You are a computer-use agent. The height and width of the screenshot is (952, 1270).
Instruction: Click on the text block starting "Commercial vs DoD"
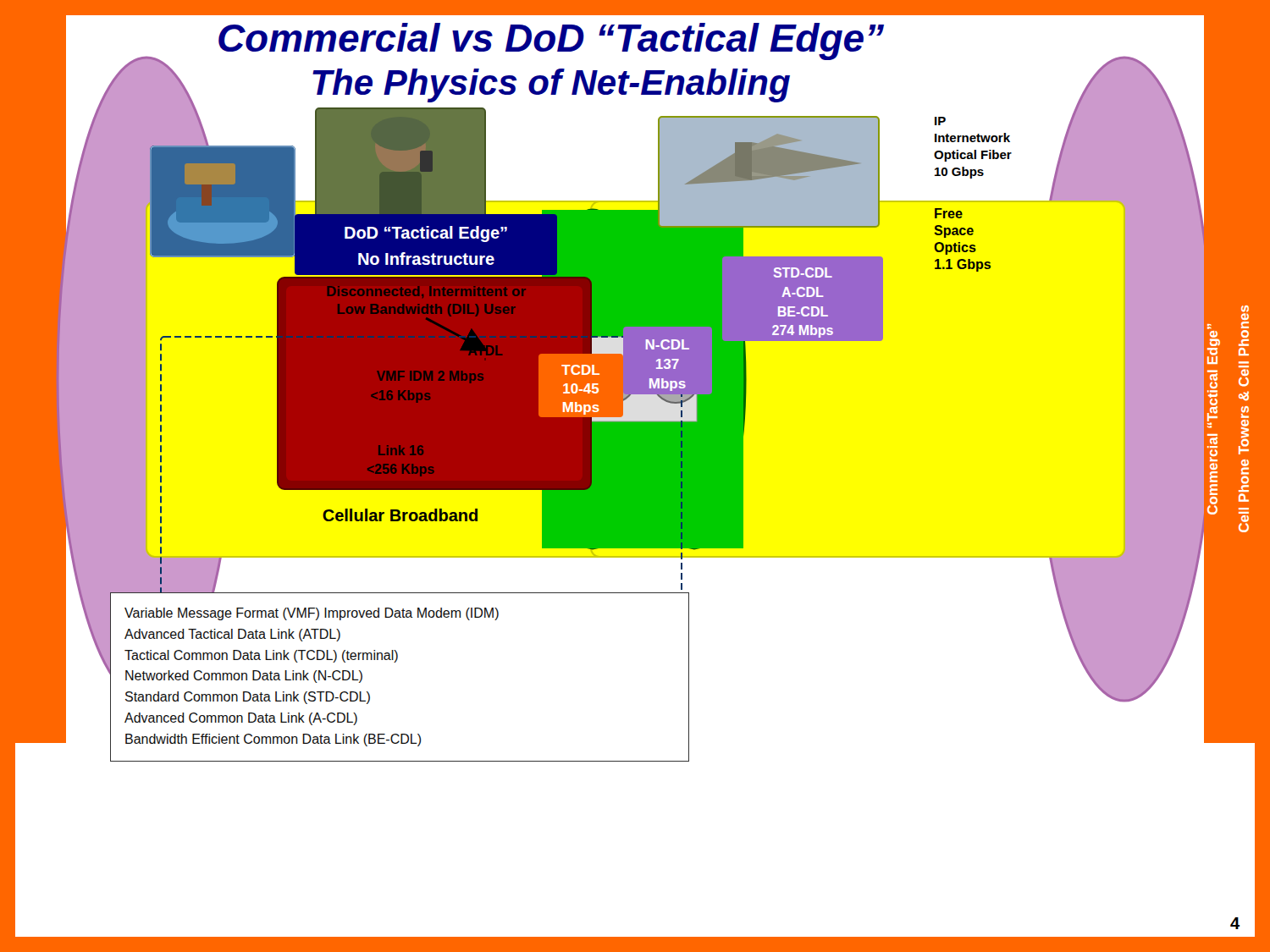click(550, 60)
